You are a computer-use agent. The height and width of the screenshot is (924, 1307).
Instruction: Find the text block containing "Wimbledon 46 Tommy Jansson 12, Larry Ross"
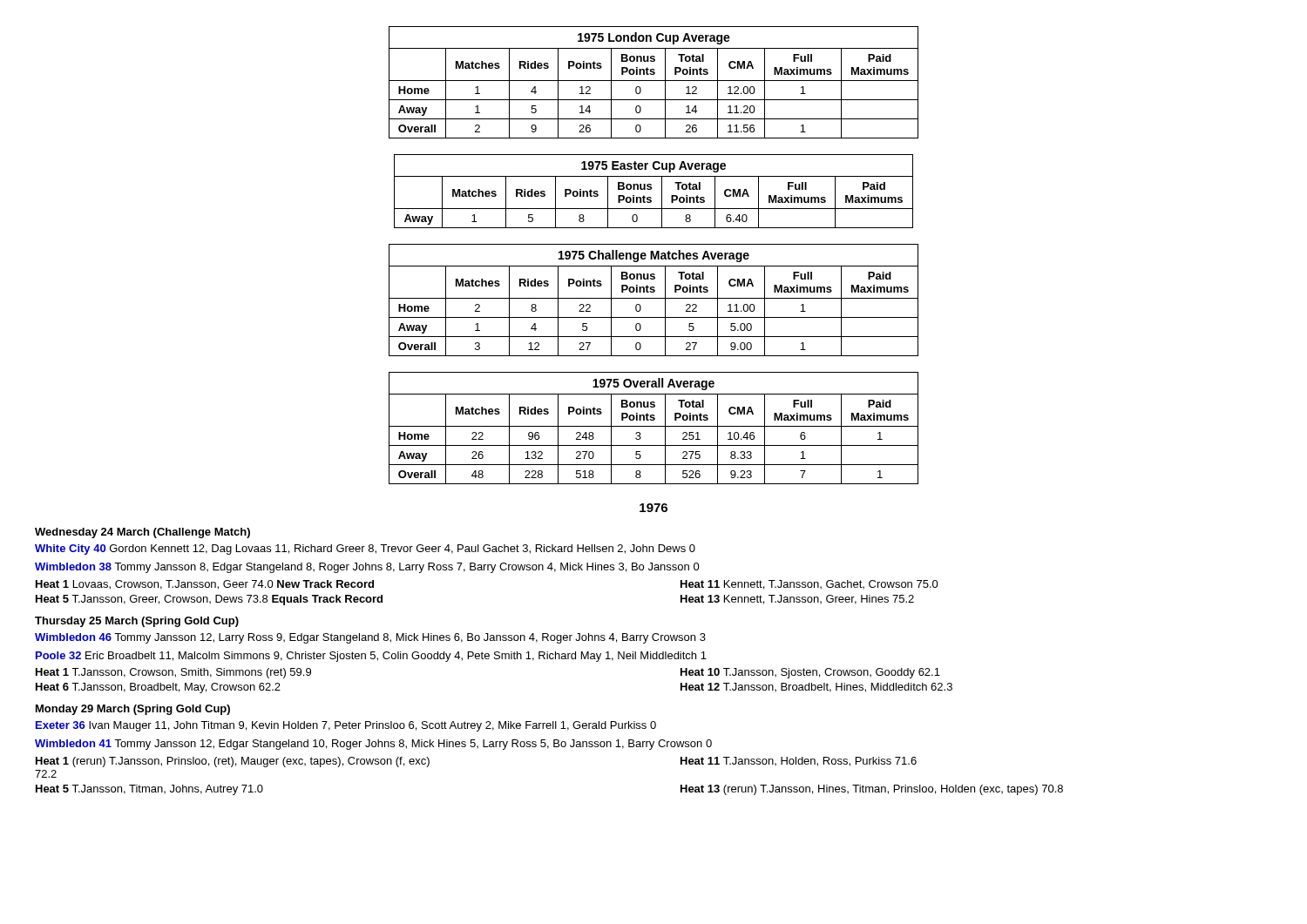(x=370, y=637)
